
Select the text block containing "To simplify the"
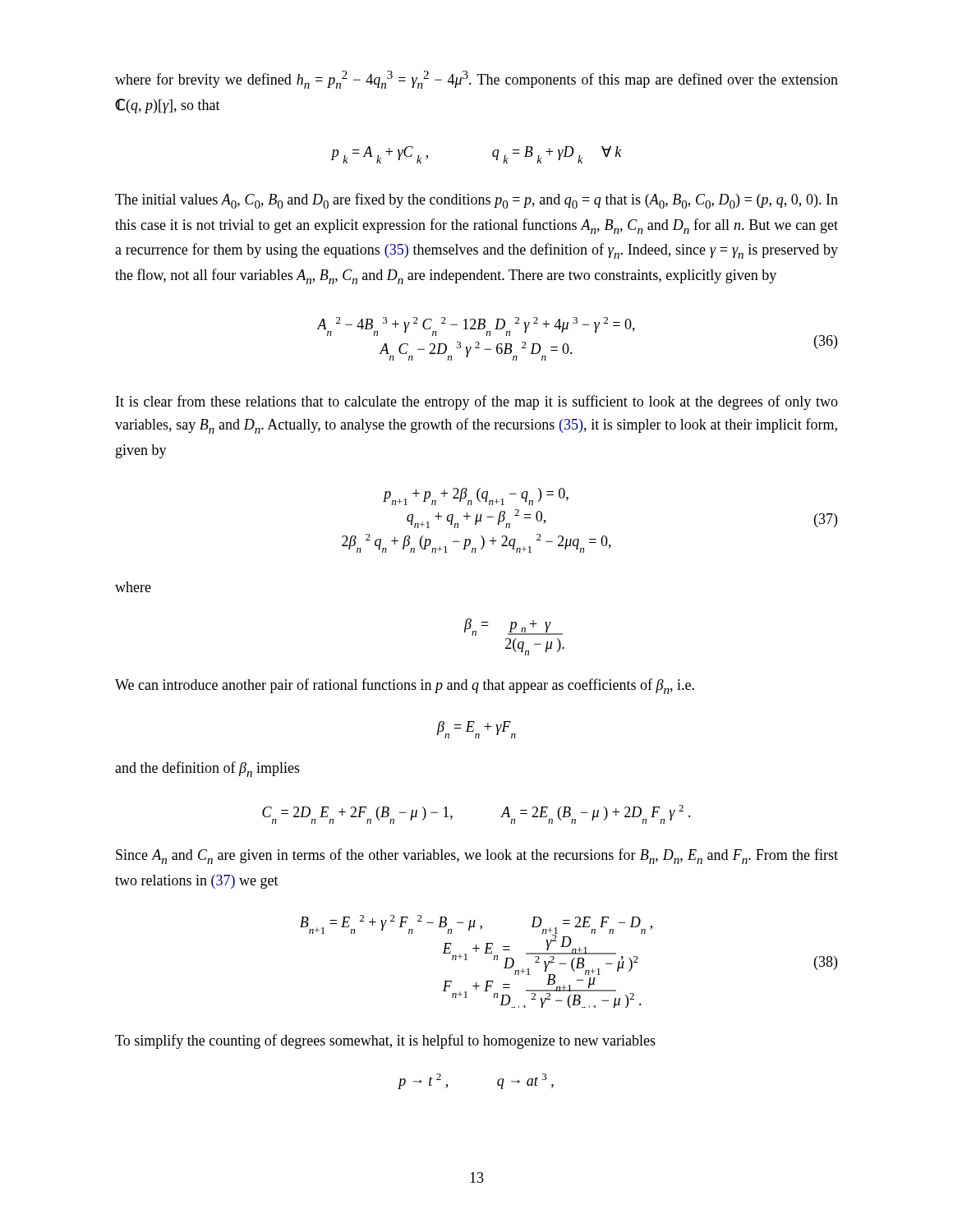385,1041
